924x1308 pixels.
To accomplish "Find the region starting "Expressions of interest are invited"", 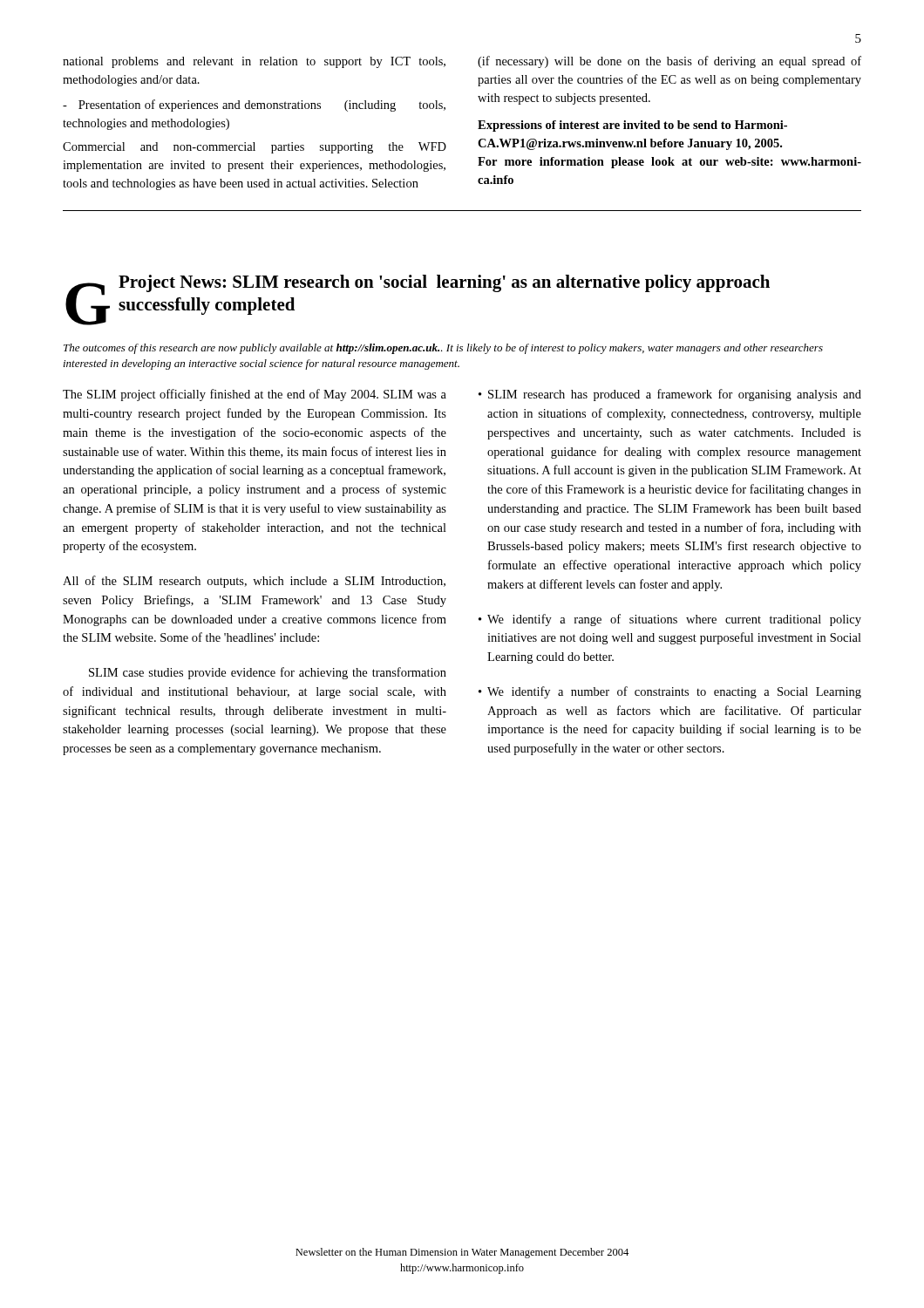I will coord(669,152).
